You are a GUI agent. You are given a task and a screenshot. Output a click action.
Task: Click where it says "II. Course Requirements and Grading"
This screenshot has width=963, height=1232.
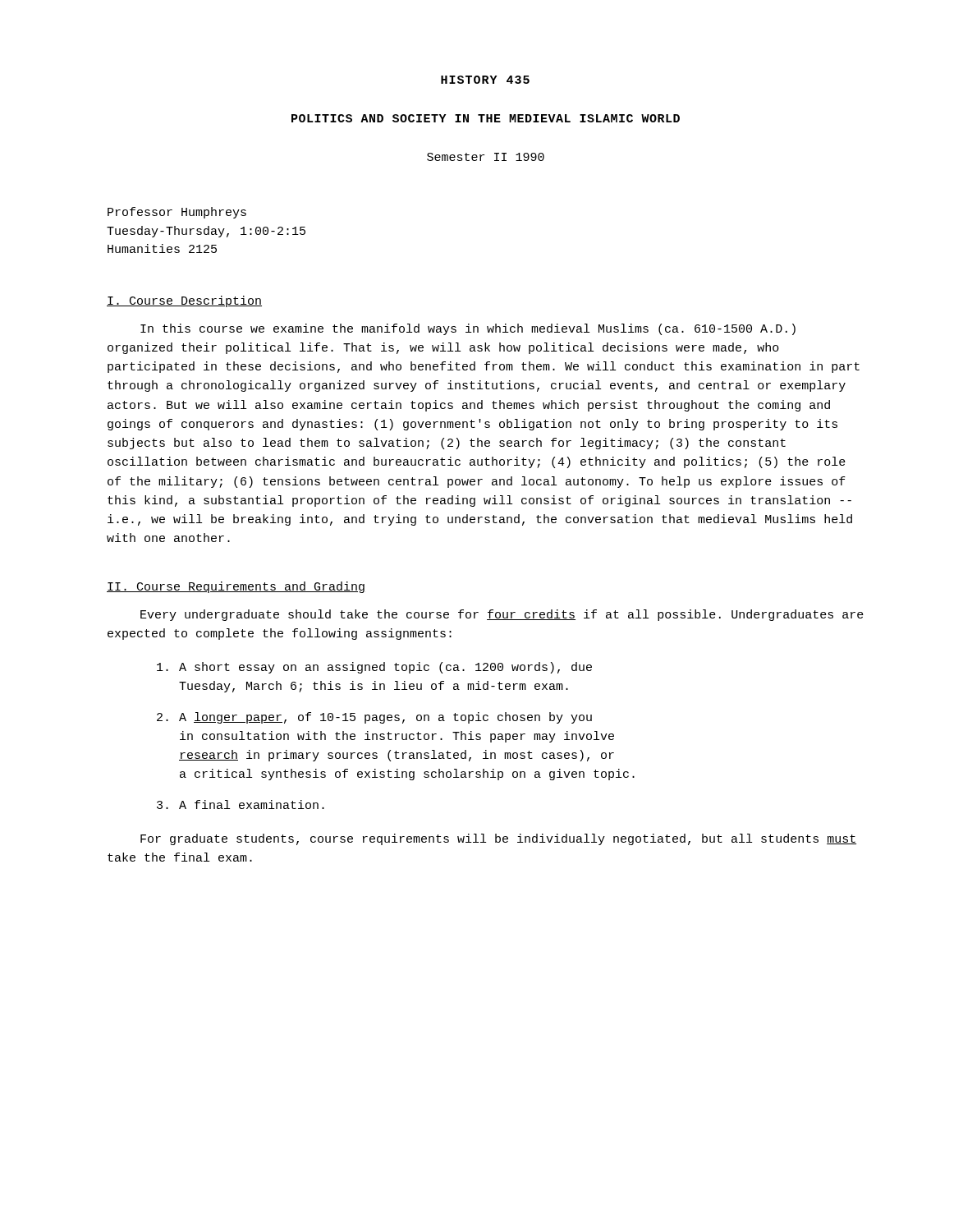(x=236, y=587)
